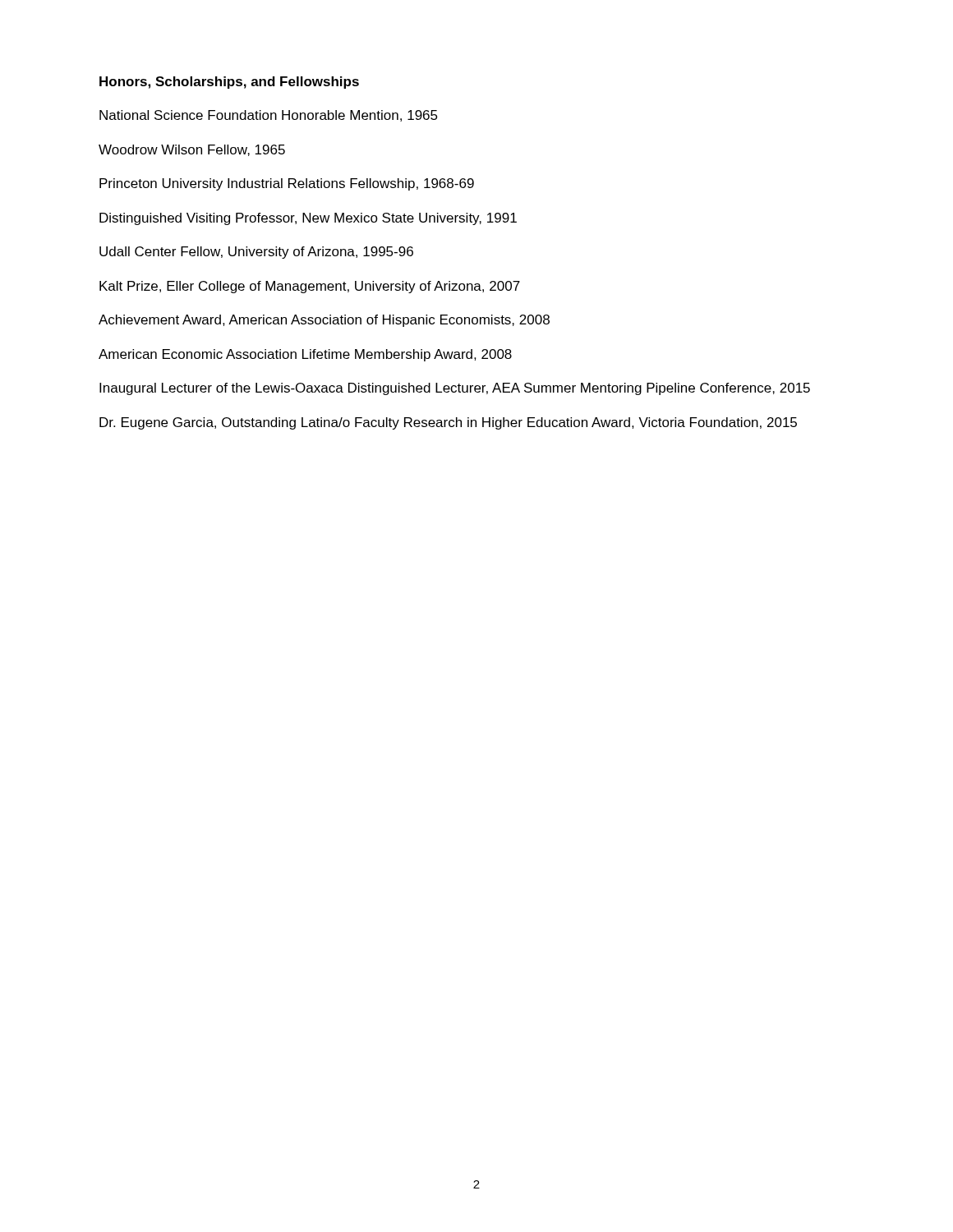Image resolution: width=953 pixels, height=1232 pixels.
Task: Select the list item that reads "Woodrow Wilson Fellow, 1965"
Action: click(192, 150)
